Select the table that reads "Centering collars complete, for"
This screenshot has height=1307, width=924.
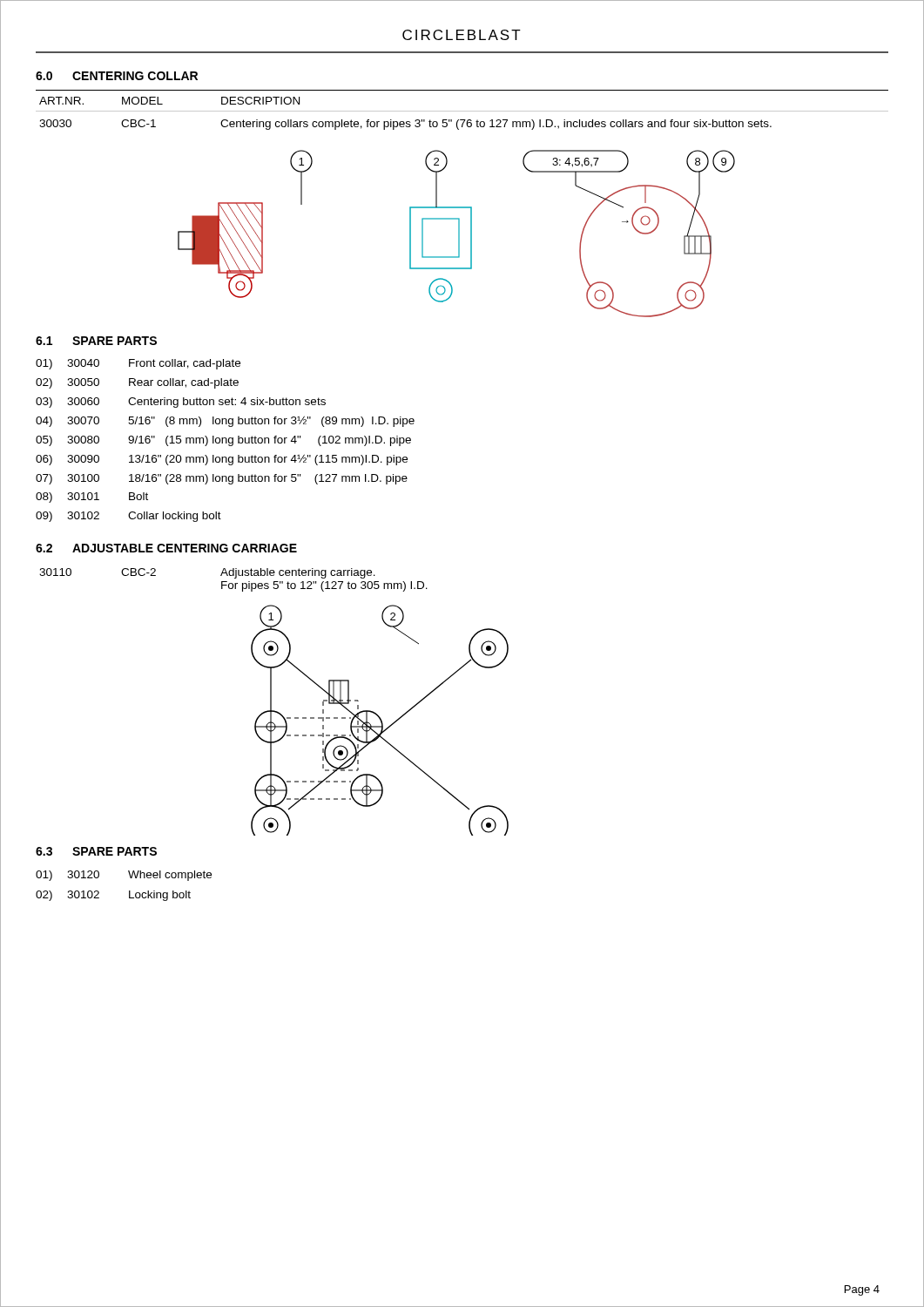462,112
